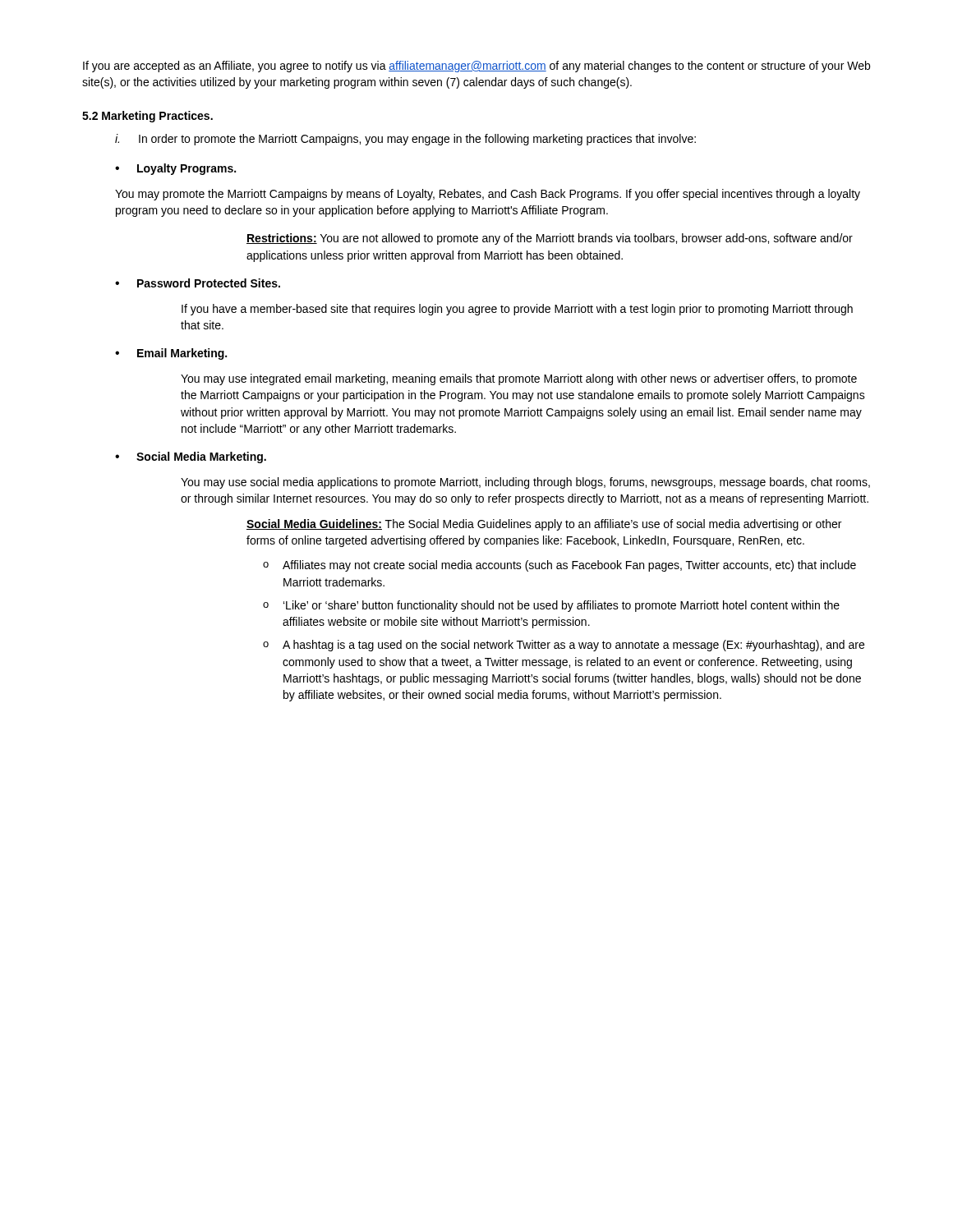953x1232 pixels.
Task: Point to the block beginning "Restrictions: You are not allowed to promote any"
Action: click(549, 247)
